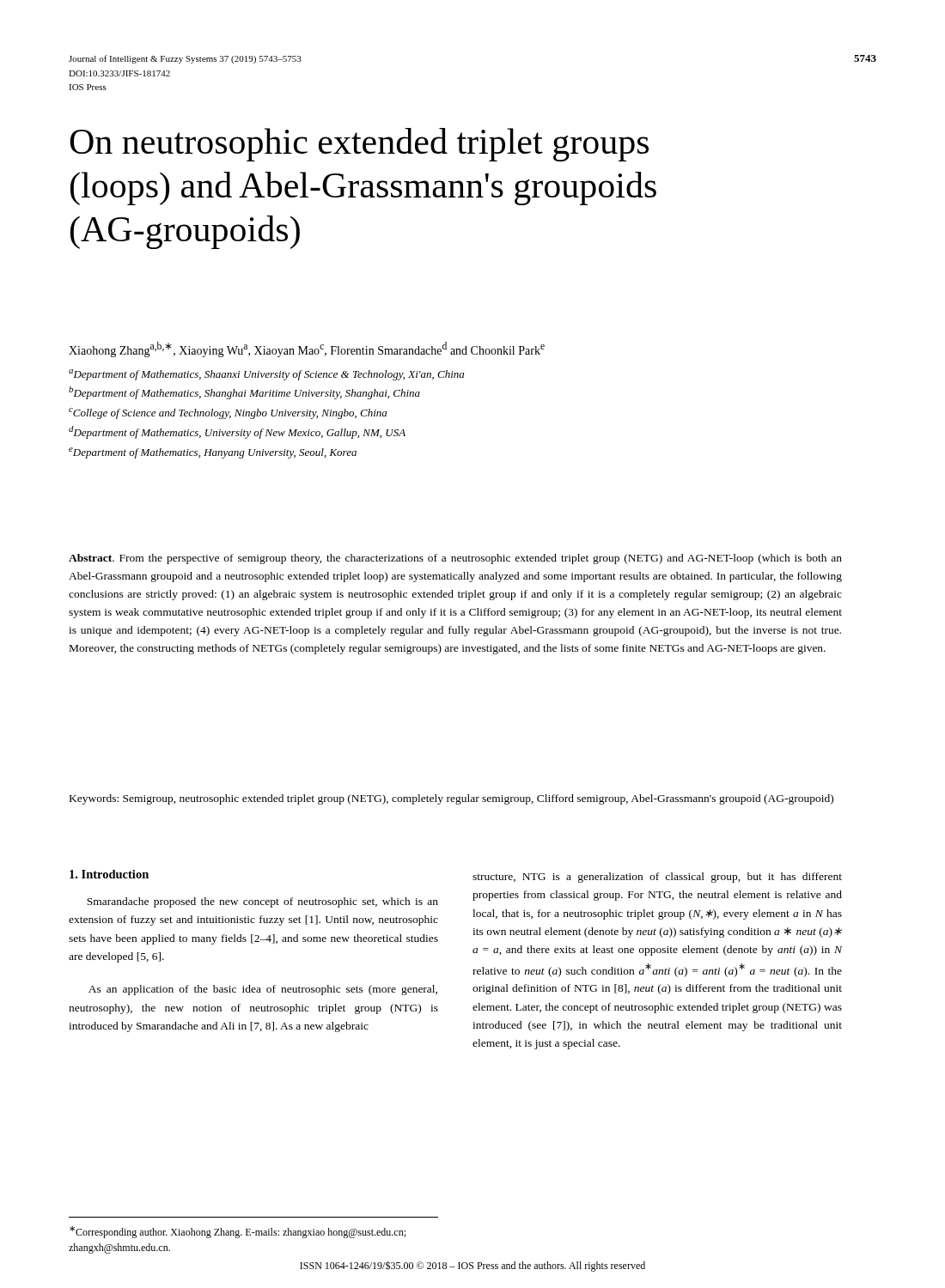Image resolution: width=945 pixels, height=1288 pixels.
Task: Select the text block that reads "Abstract. From the"
Action: coord(455,603)
